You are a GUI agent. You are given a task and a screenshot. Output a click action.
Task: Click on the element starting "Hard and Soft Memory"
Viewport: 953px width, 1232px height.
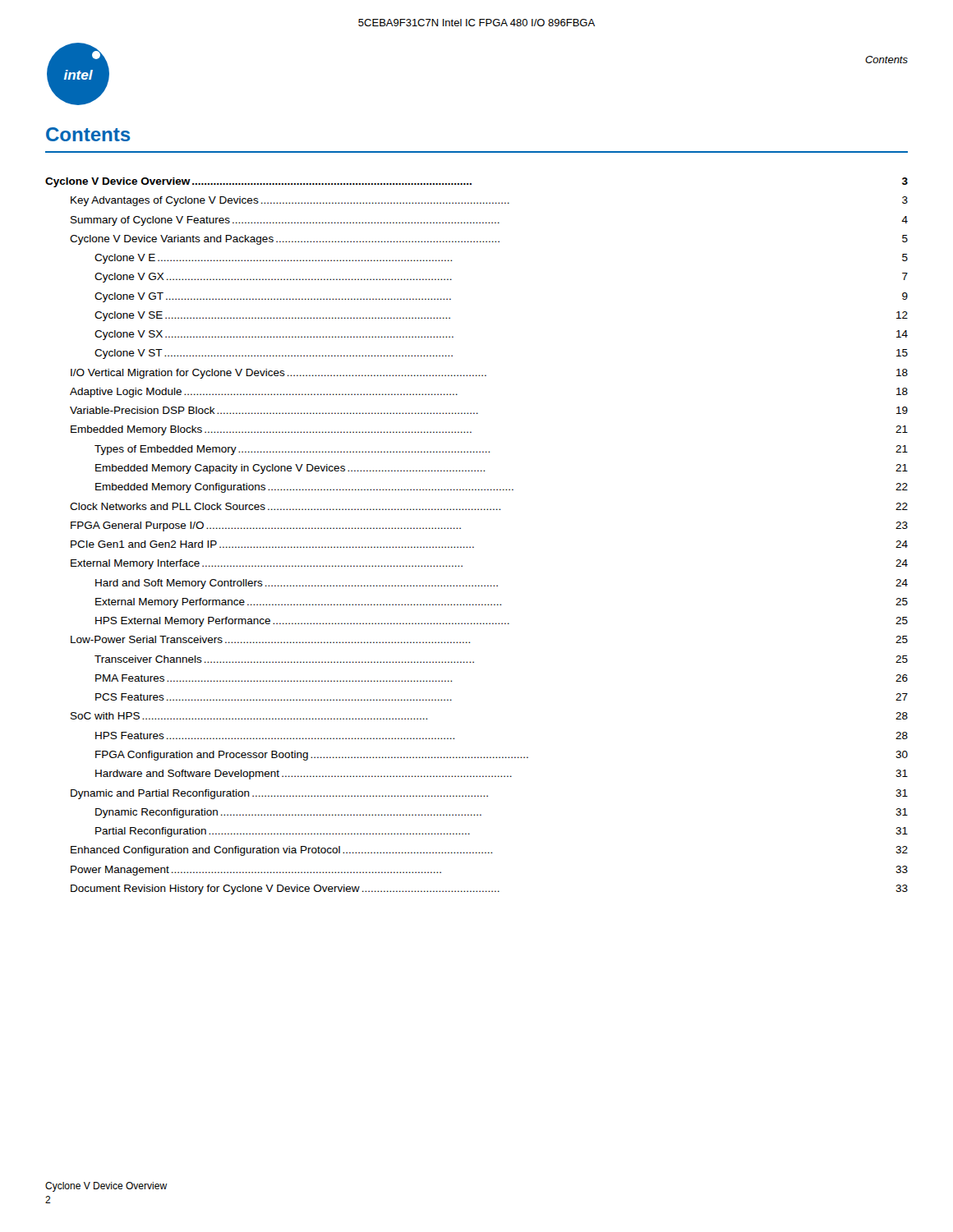click(x=501, y=583)
